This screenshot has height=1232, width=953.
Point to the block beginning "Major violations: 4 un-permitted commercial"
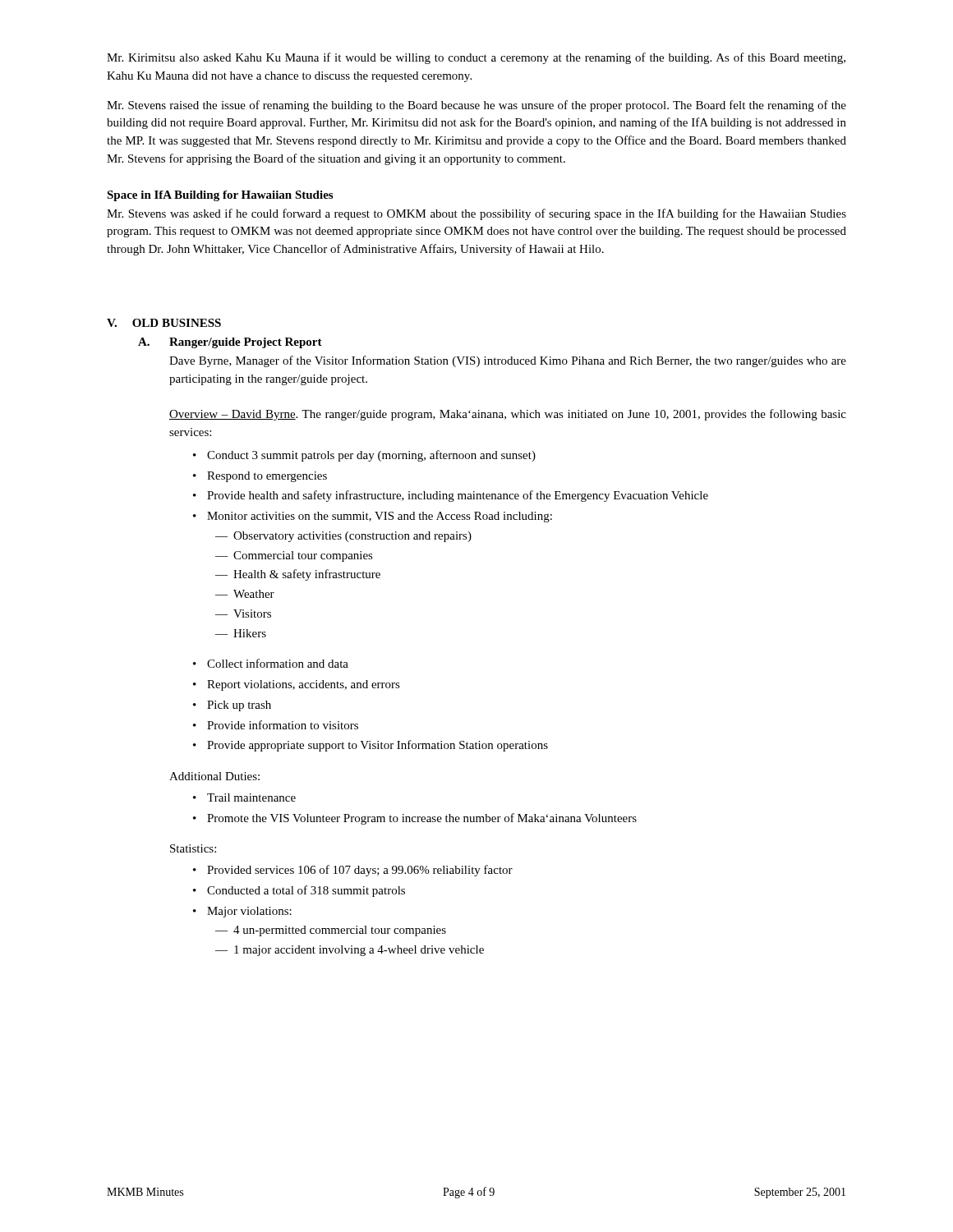pos(249,912)
